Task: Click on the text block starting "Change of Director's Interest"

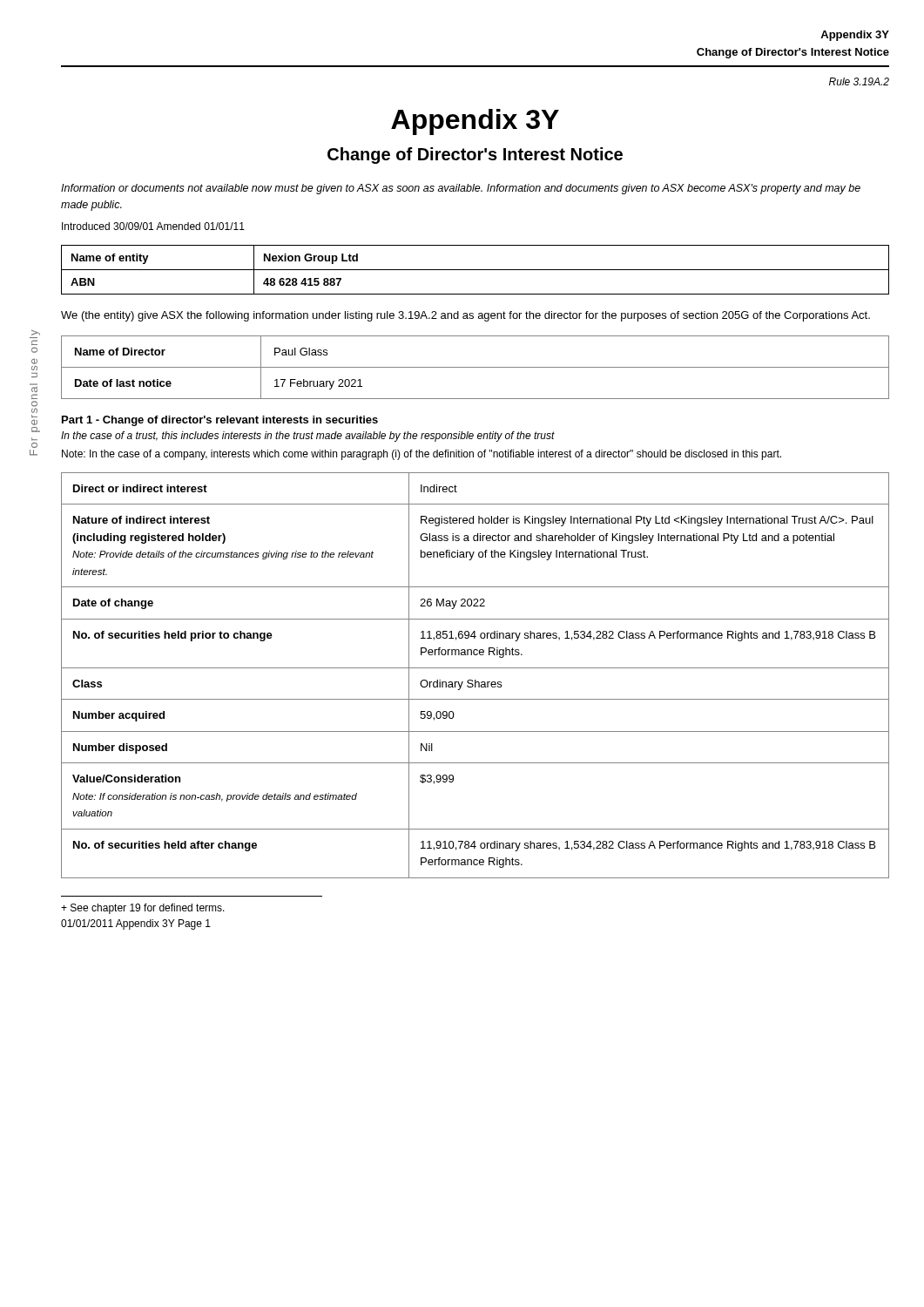Action: coord(475,154)
